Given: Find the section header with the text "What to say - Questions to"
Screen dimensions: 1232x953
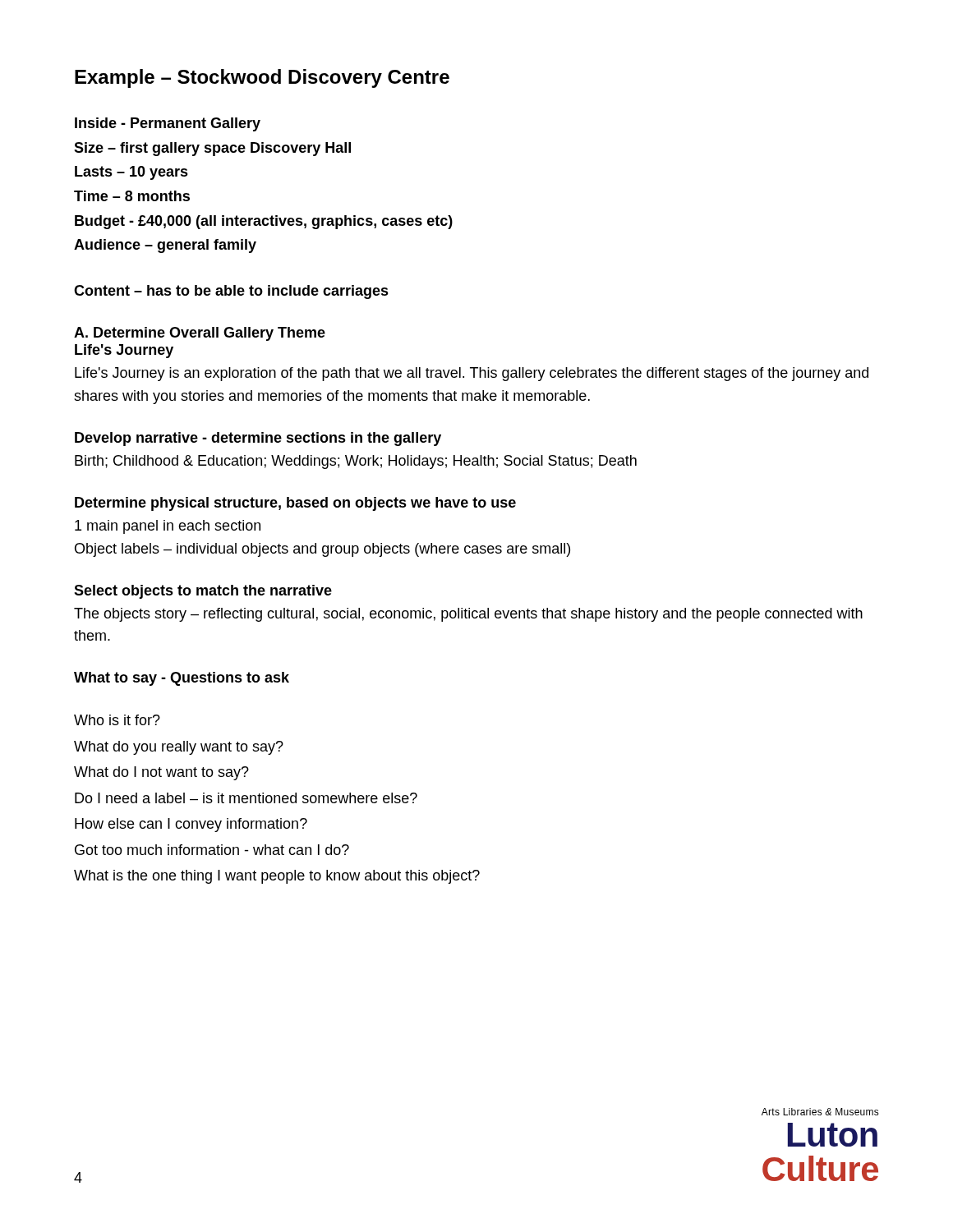Looking at the screenshot, I should tap(182, 678).
